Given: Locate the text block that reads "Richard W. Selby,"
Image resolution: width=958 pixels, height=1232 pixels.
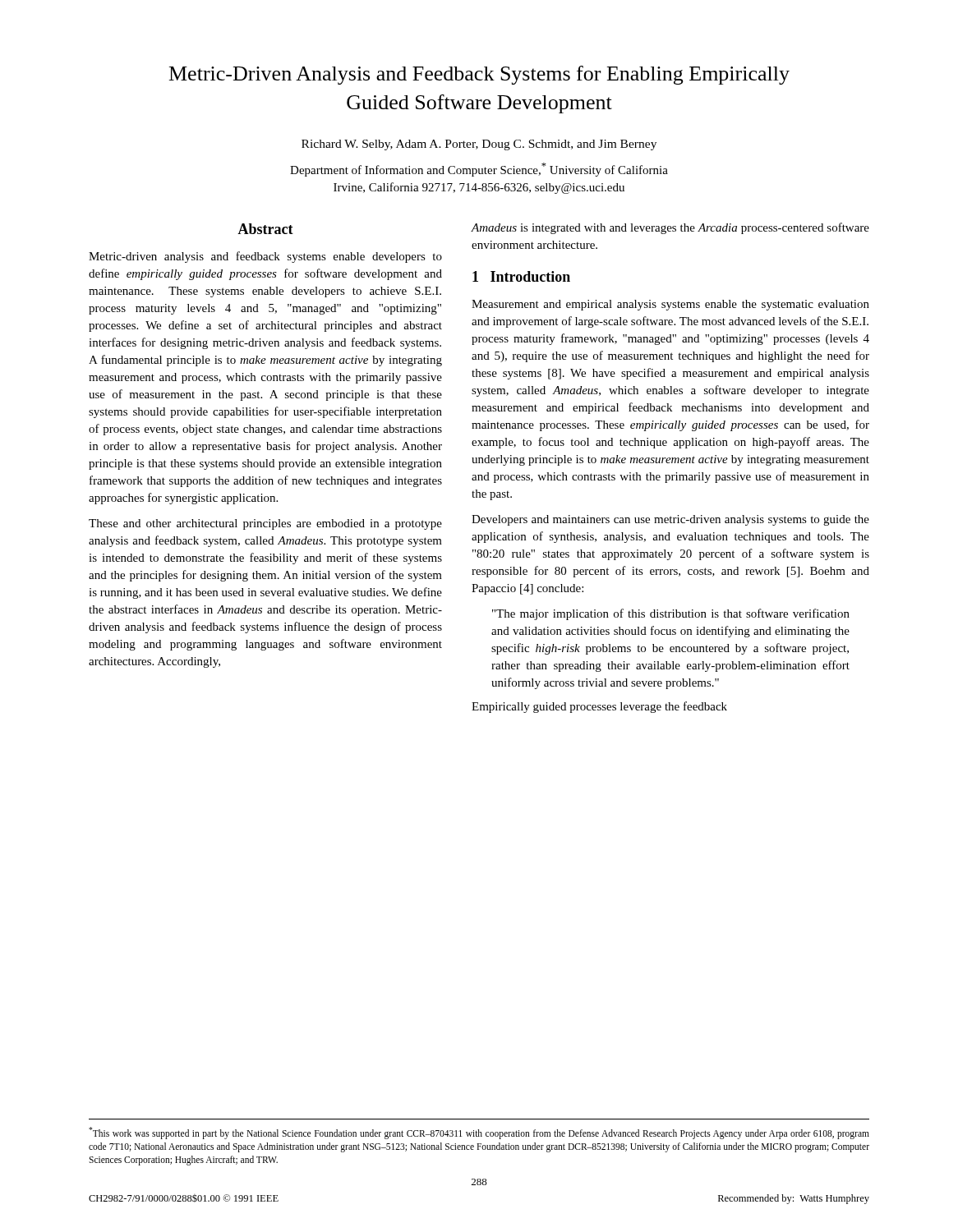Looking at the screenshot, I should click(479, 143).
